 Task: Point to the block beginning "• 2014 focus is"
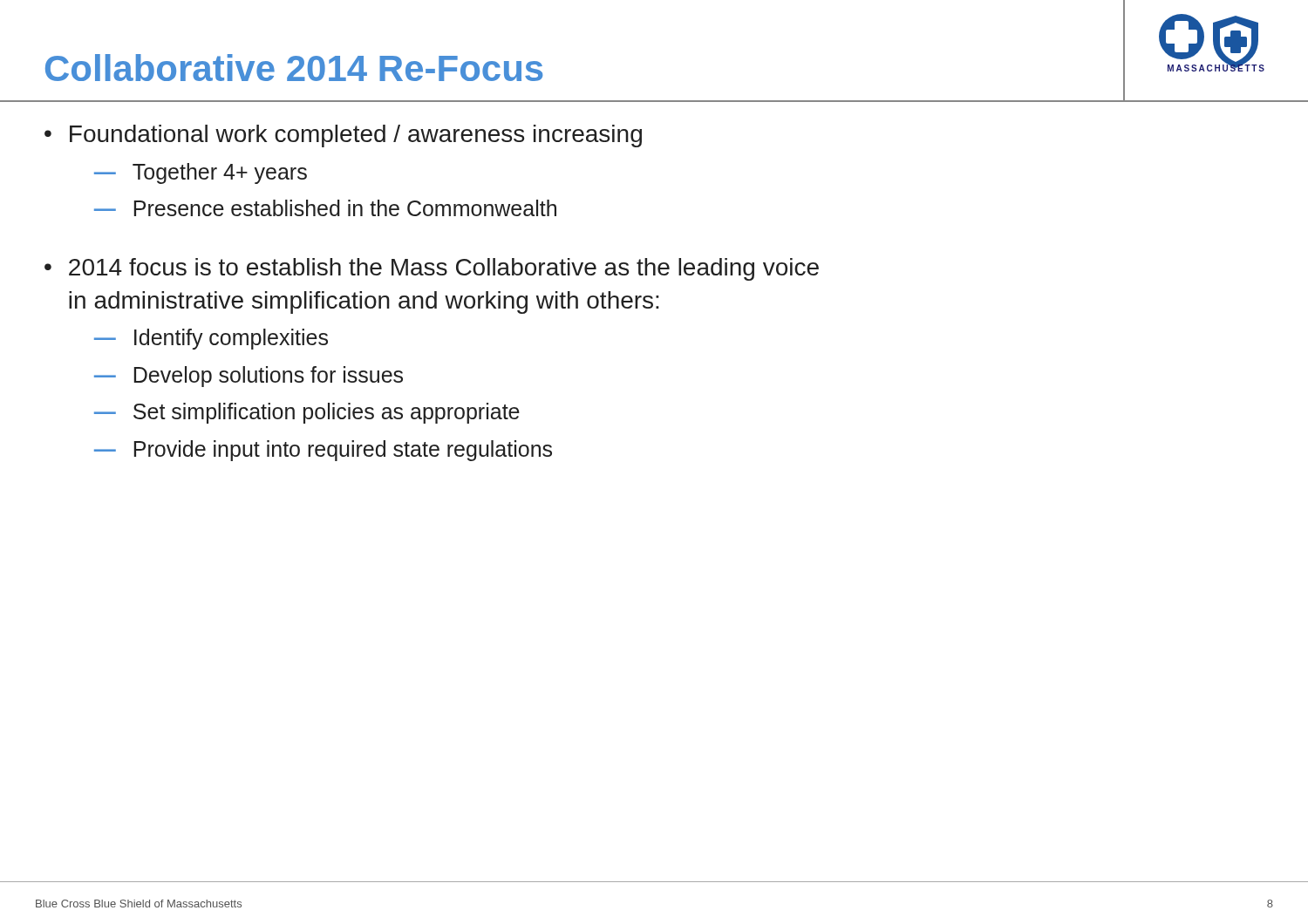[432, 269]
